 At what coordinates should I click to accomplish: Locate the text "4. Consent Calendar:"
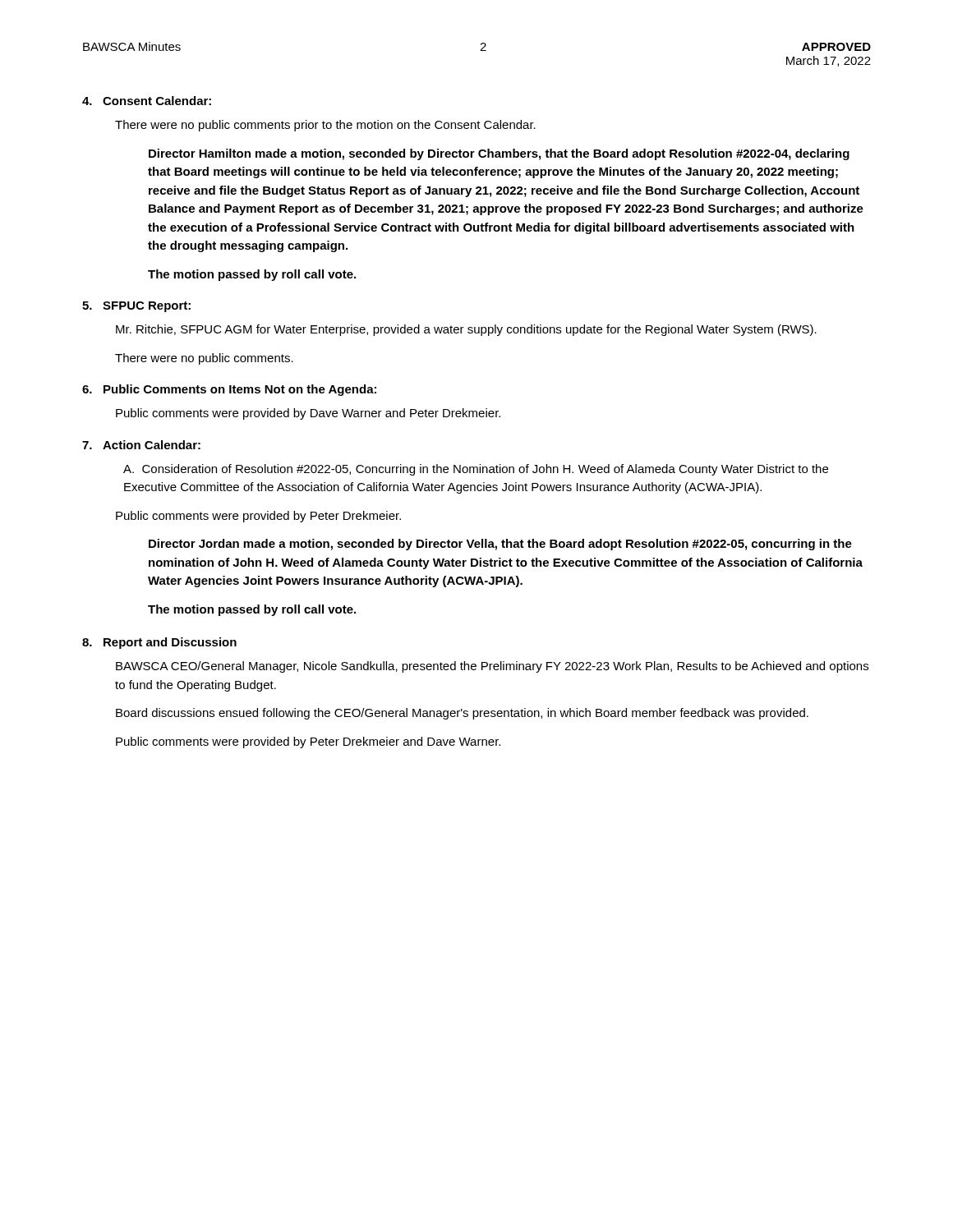(x=147, y=101)
